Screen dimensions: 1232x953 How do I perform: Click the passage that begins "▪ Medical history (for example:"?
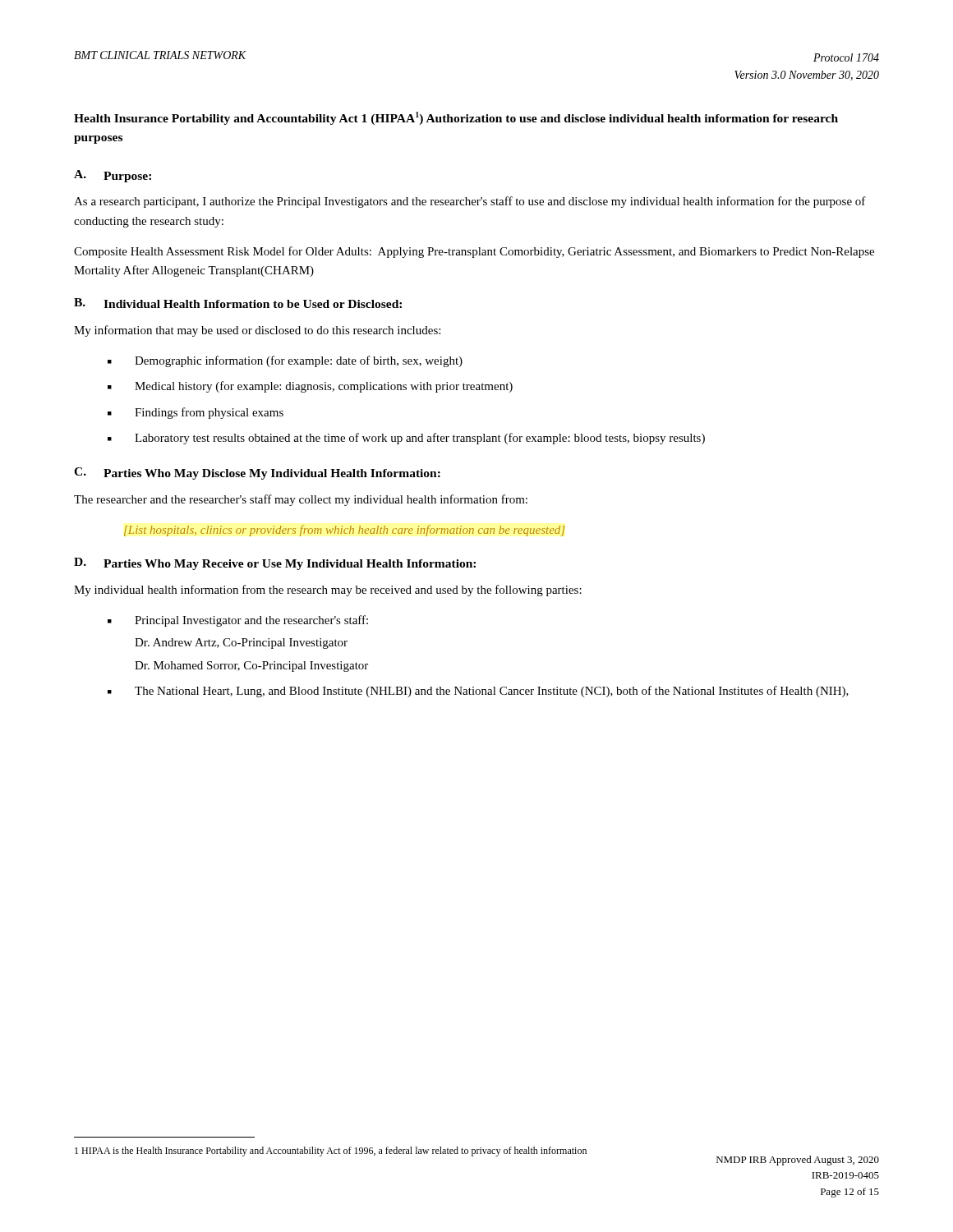point(493,388)
